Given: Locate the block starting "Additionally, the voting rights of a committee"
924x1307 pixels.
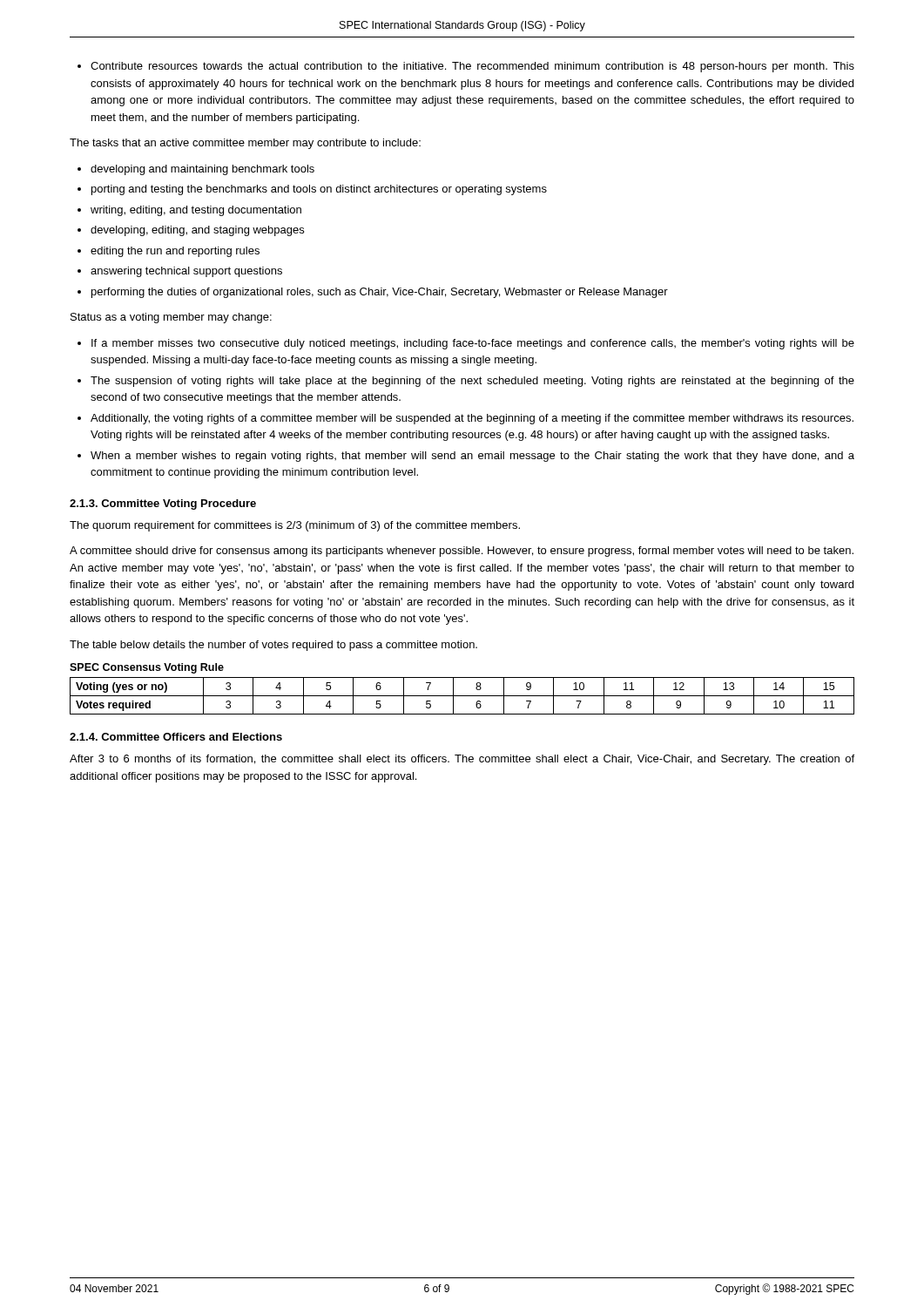Looking at the screenshot, I should tap(472, 426).
